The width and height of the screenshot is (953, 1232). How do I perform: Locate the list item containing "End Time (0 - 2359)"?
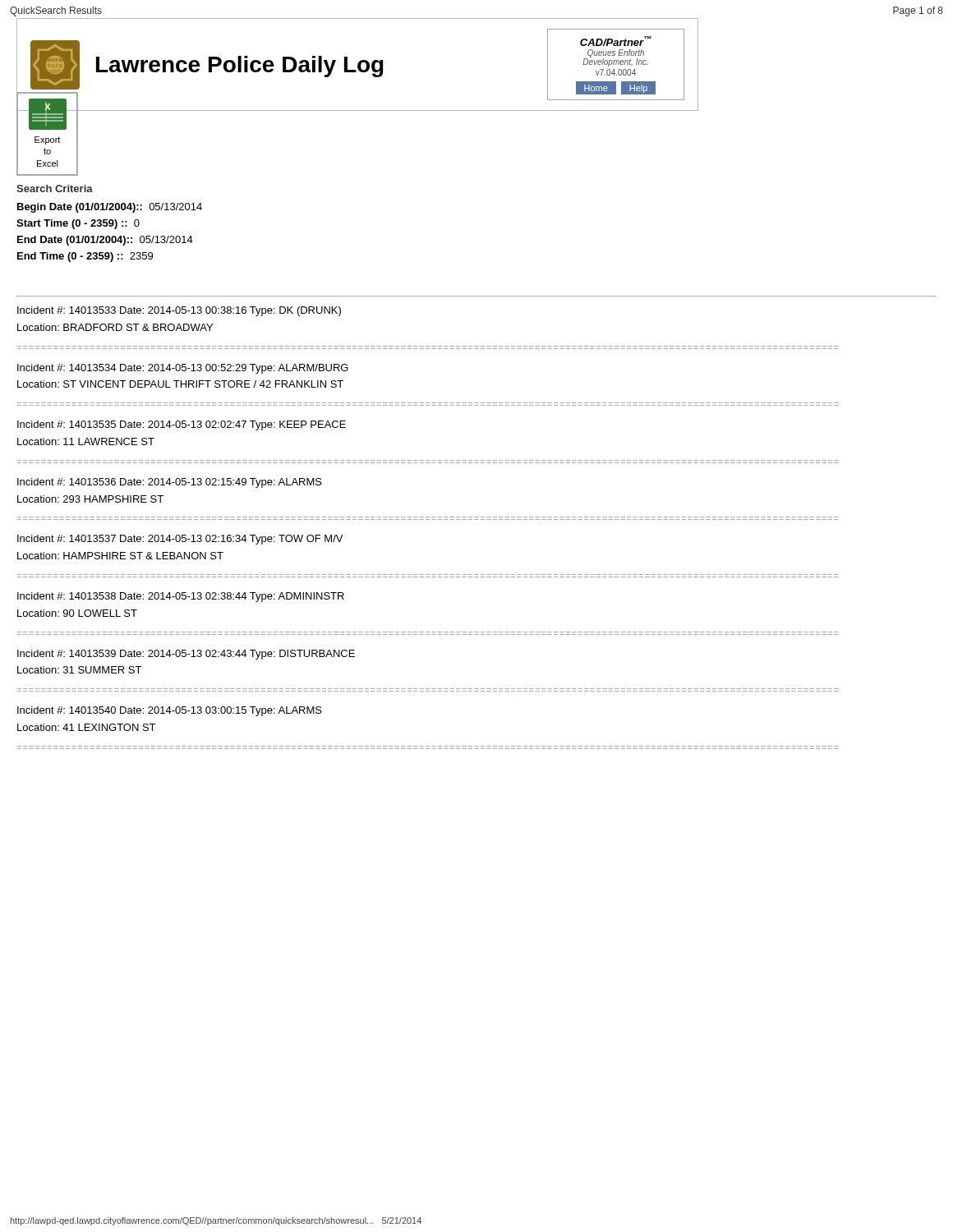(x=85, y=256)
